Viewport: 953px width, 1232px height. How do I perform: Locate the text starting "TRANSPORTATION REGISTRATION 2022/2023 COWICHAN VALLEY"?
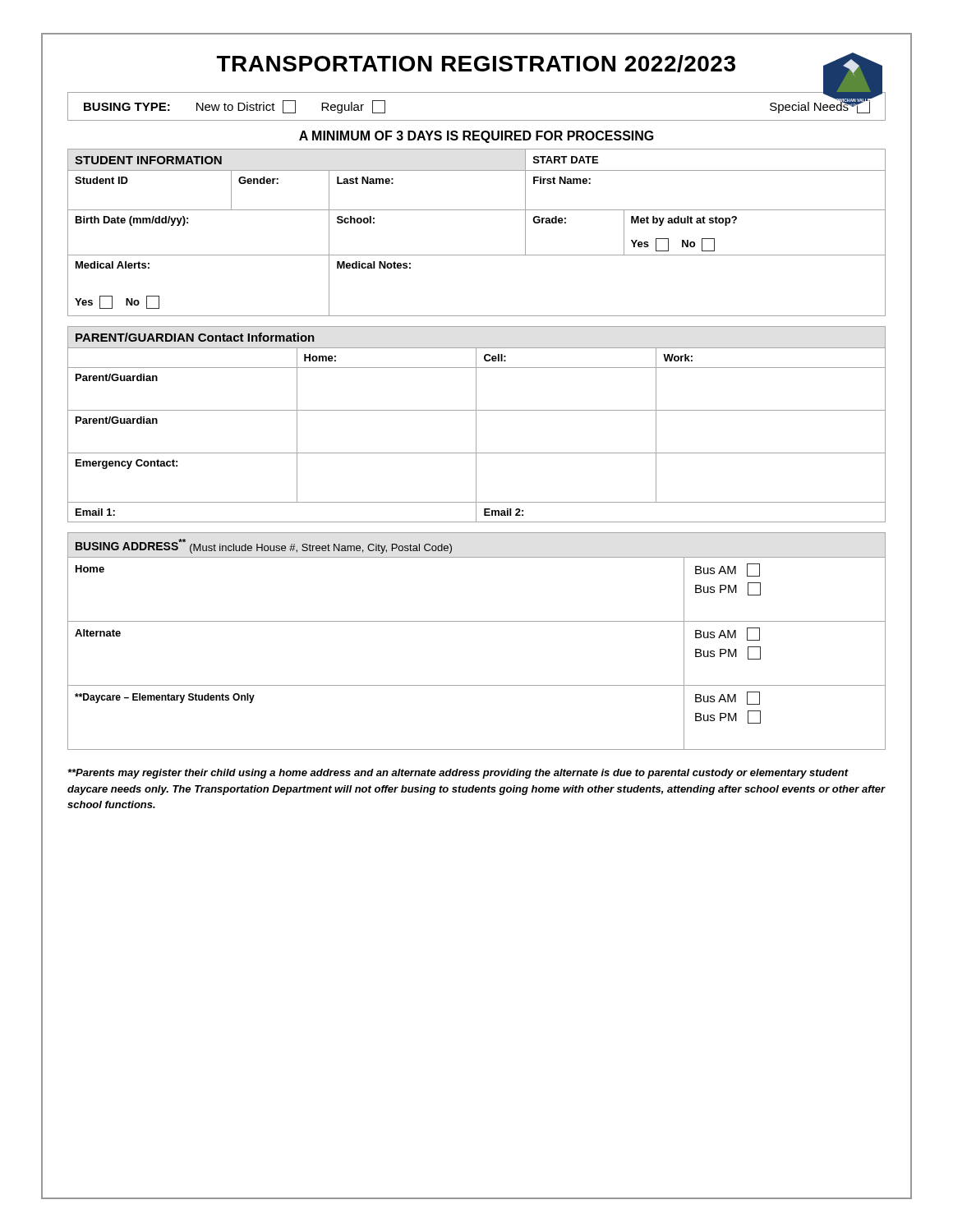click(x=476, y=64)
